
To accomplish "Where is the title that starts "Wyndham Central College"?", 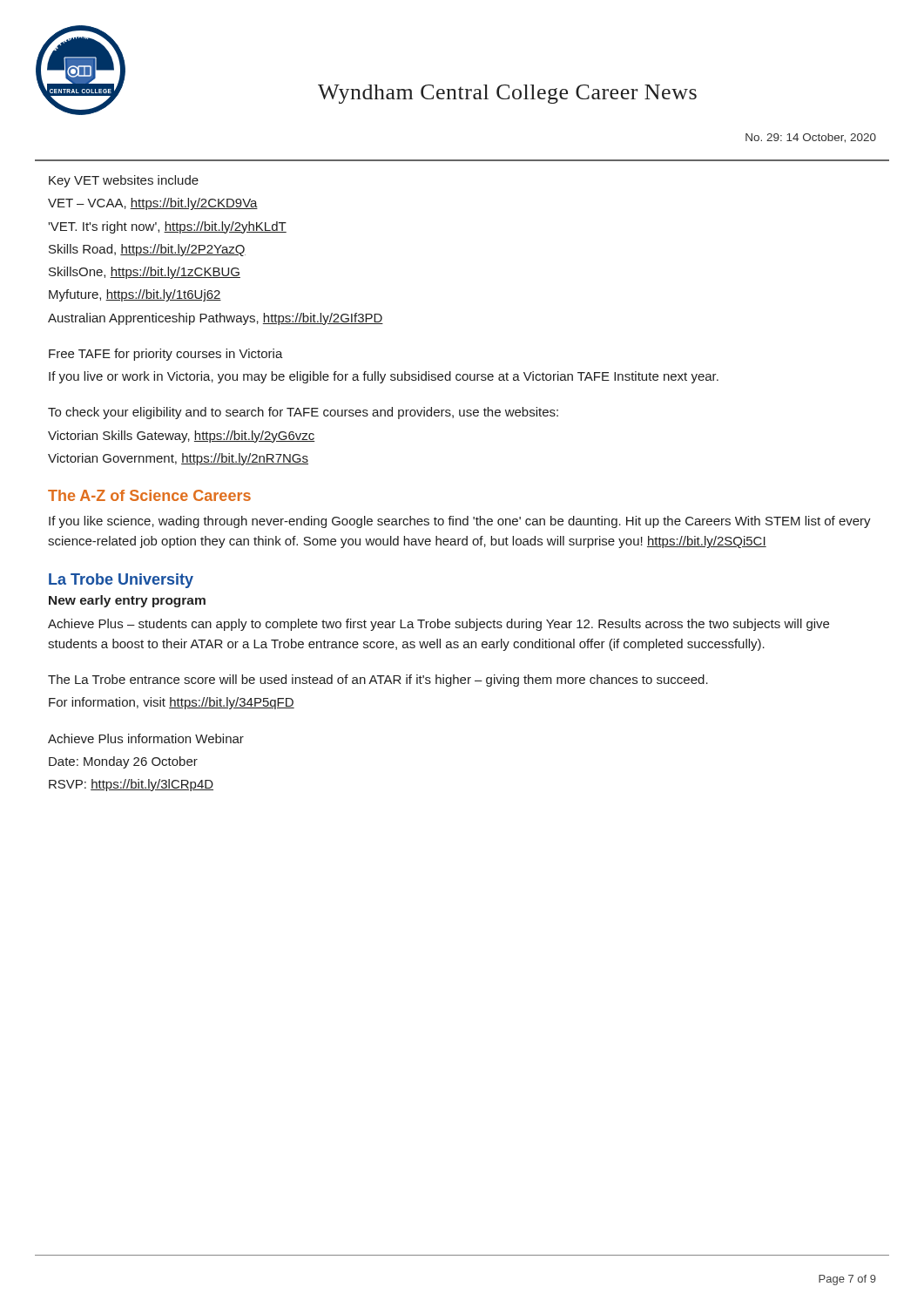I will pyautogui.click(x=508, y=92).
